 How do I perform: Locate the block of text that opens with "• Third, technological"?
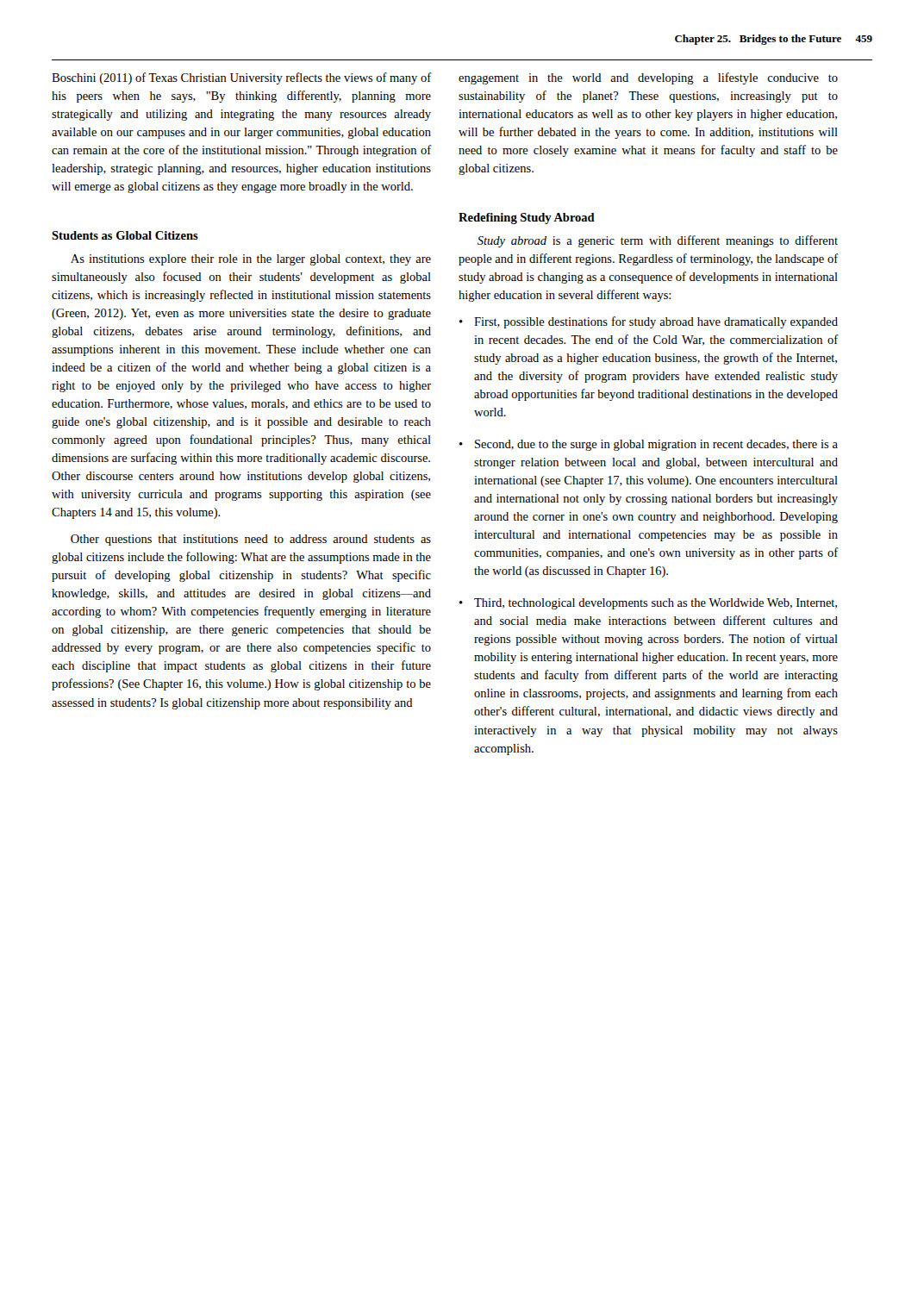[x=648, y=674]
